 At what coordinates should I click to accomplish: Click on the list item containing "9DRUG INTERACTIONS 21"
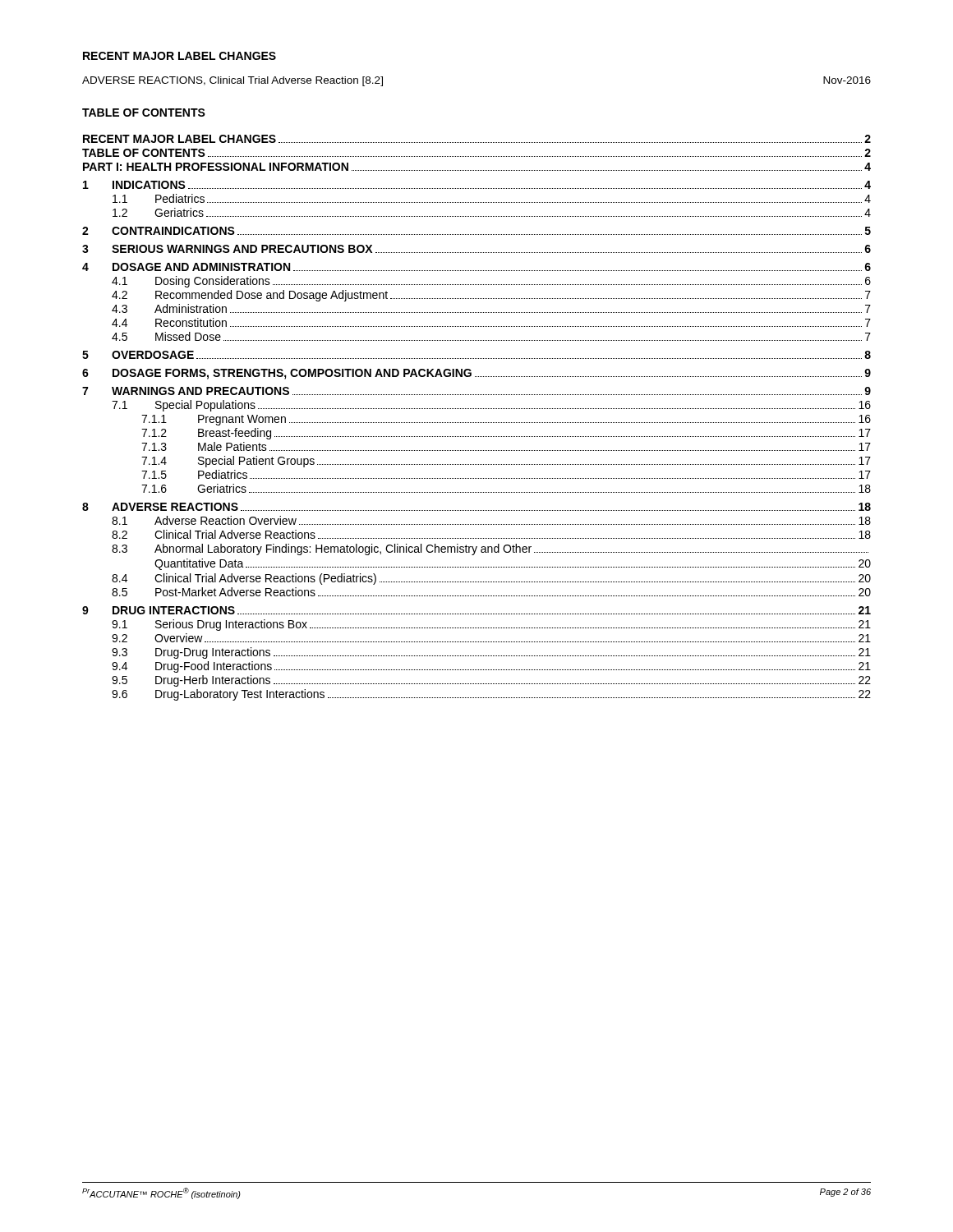tap(476, 610)
